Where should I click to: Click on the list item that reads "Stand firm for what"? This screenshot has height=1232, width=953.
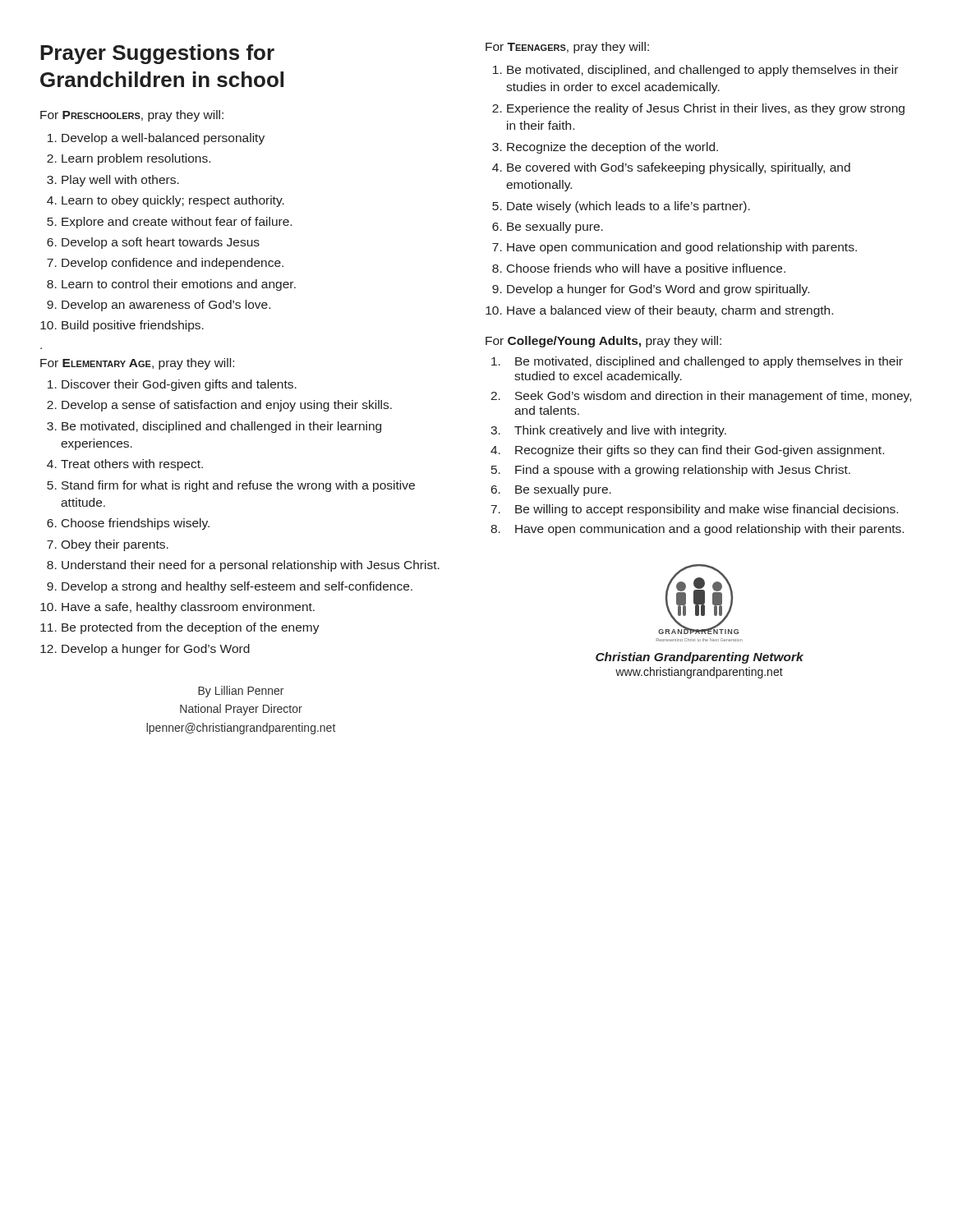(241, 494)
